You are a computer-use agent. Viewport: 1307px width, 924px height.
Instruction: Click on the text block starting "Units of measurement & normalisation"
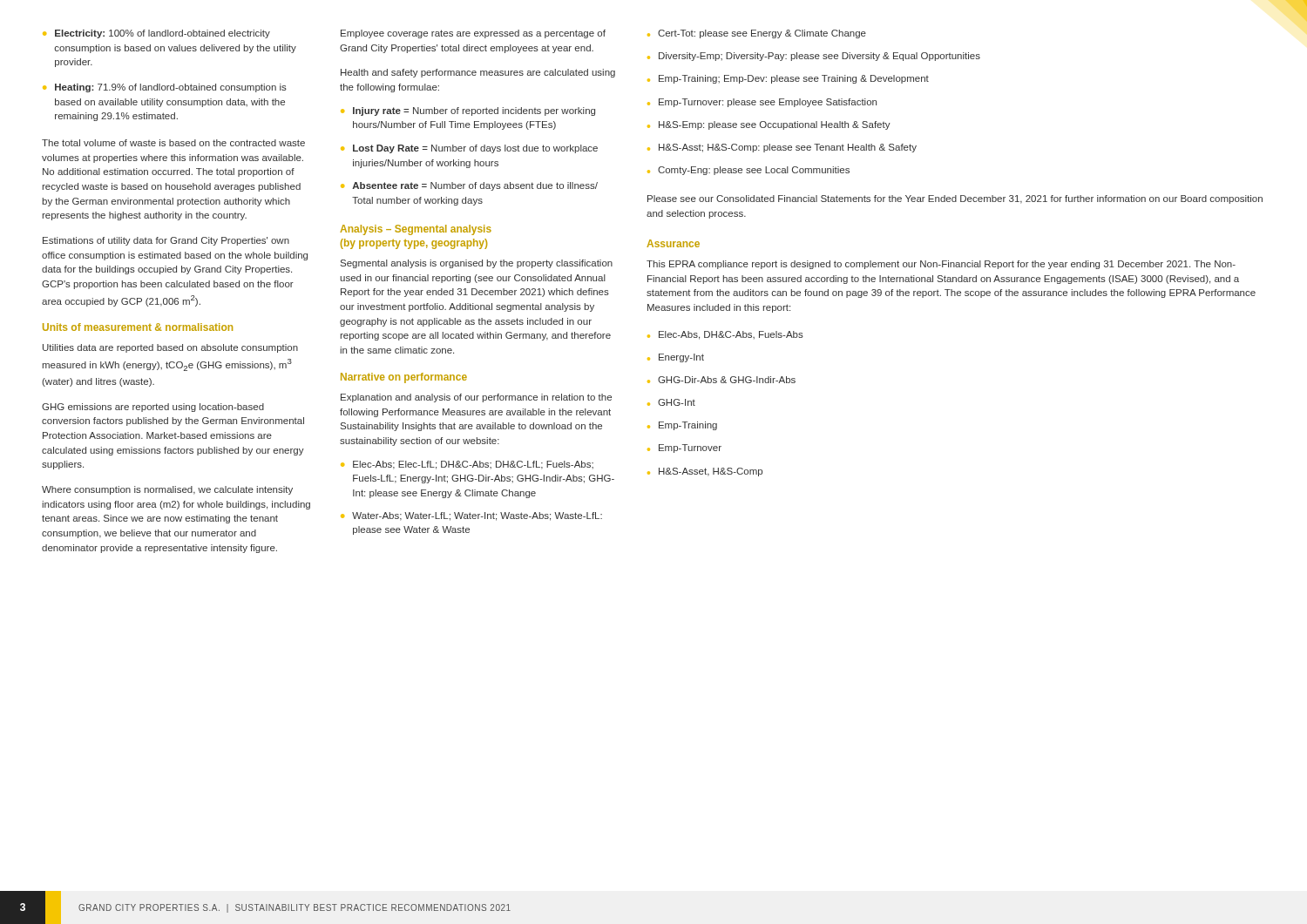(x=138, y=328)
